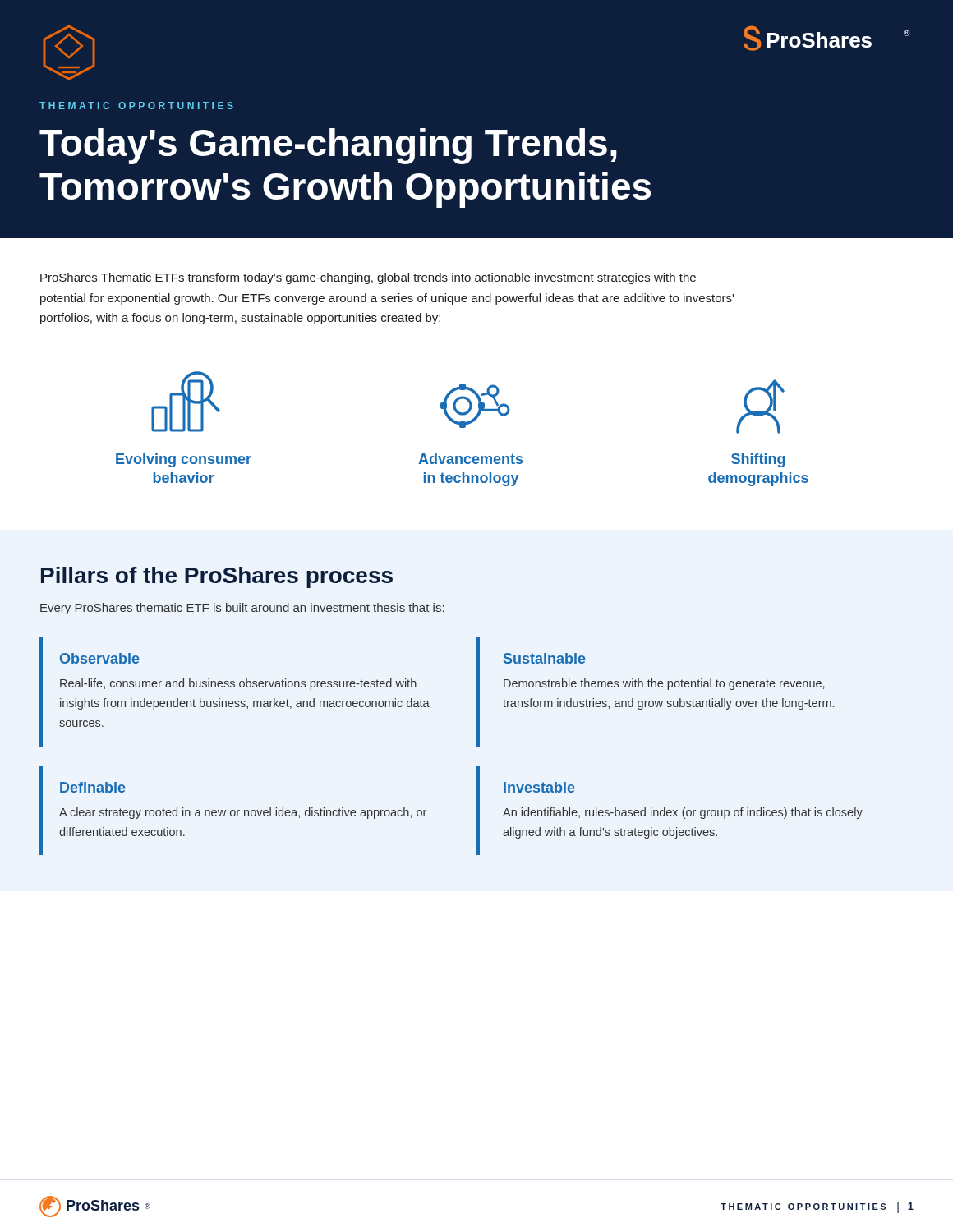The width and height of the screenshot is (953, 1232).
Task: Find "THEMATIC OPPORTUNITIES" on this page
Action: 138,106
